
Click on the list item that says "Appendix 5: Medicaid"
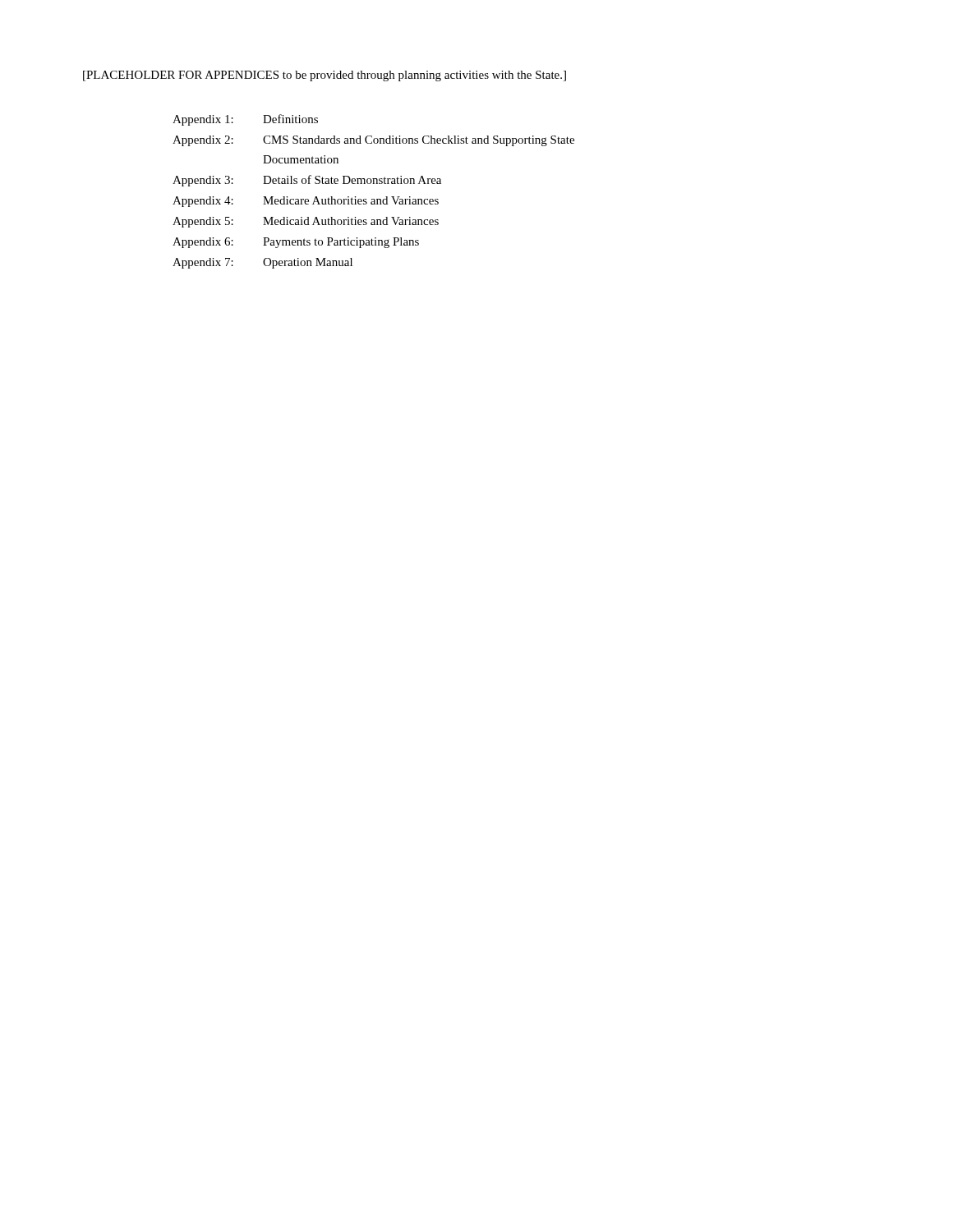306,222
